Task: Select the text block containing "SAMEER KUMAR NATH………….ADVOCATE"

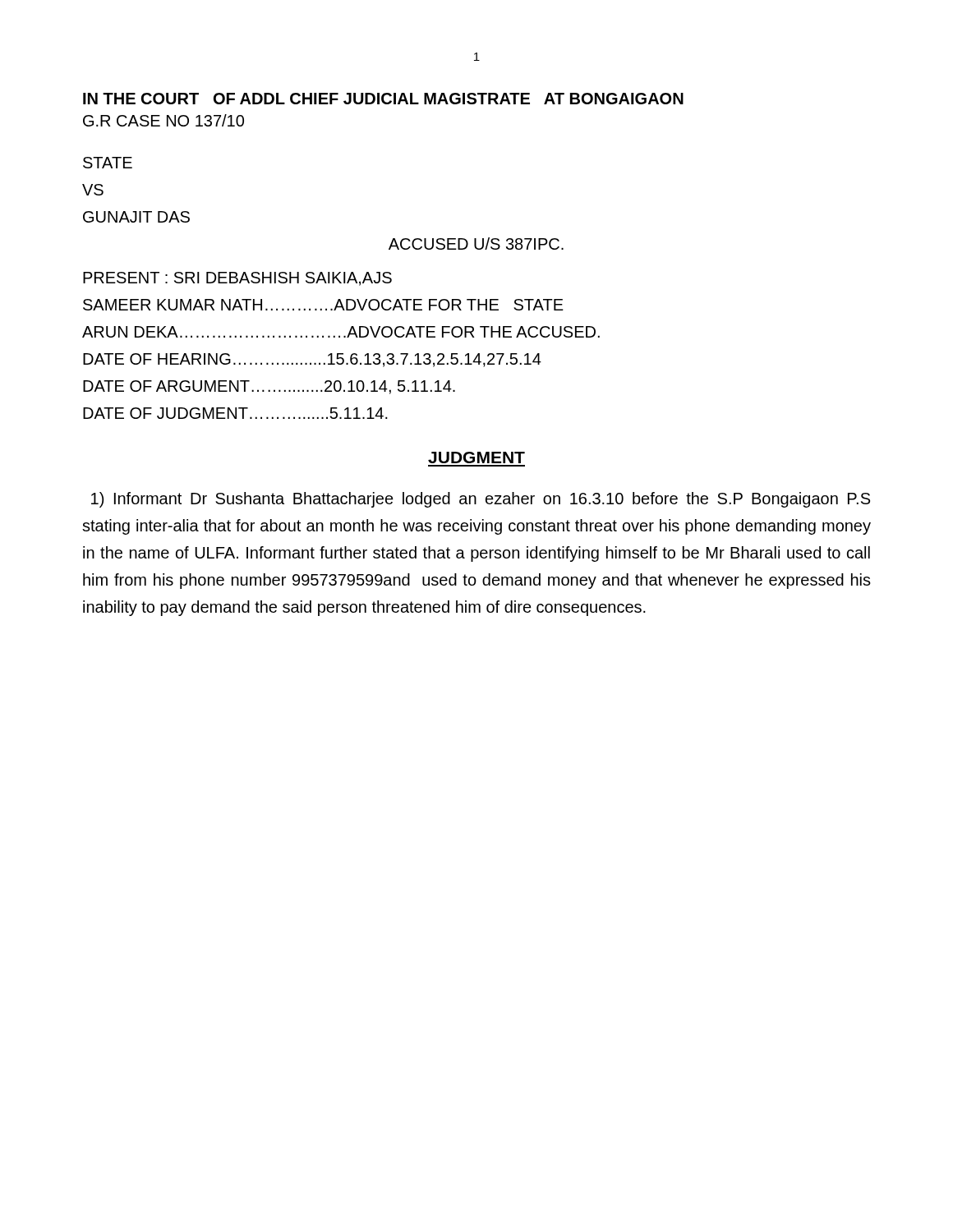Action: pos(323,305)
